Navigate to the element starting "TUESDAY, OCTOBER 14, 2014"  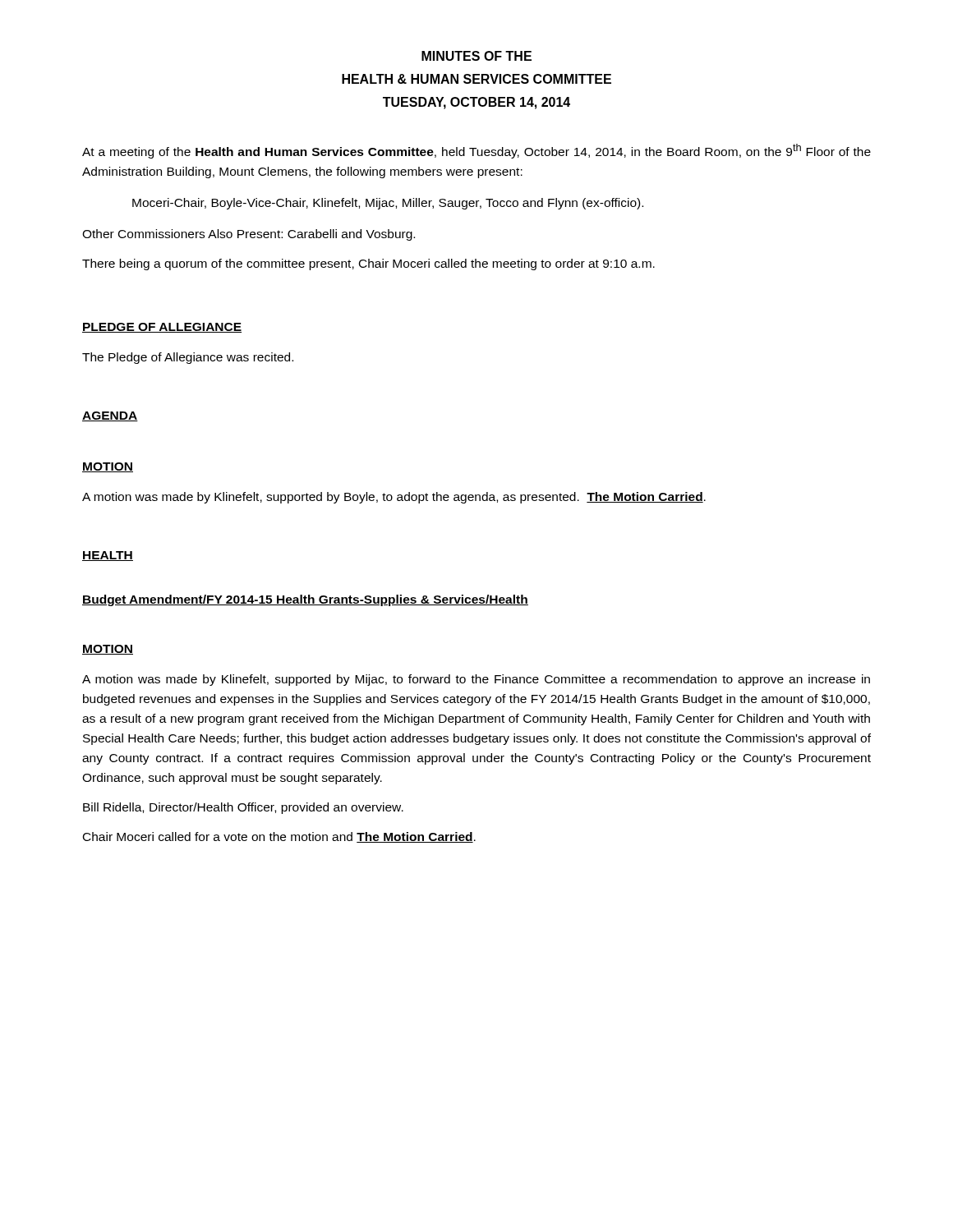pos(476,103)
